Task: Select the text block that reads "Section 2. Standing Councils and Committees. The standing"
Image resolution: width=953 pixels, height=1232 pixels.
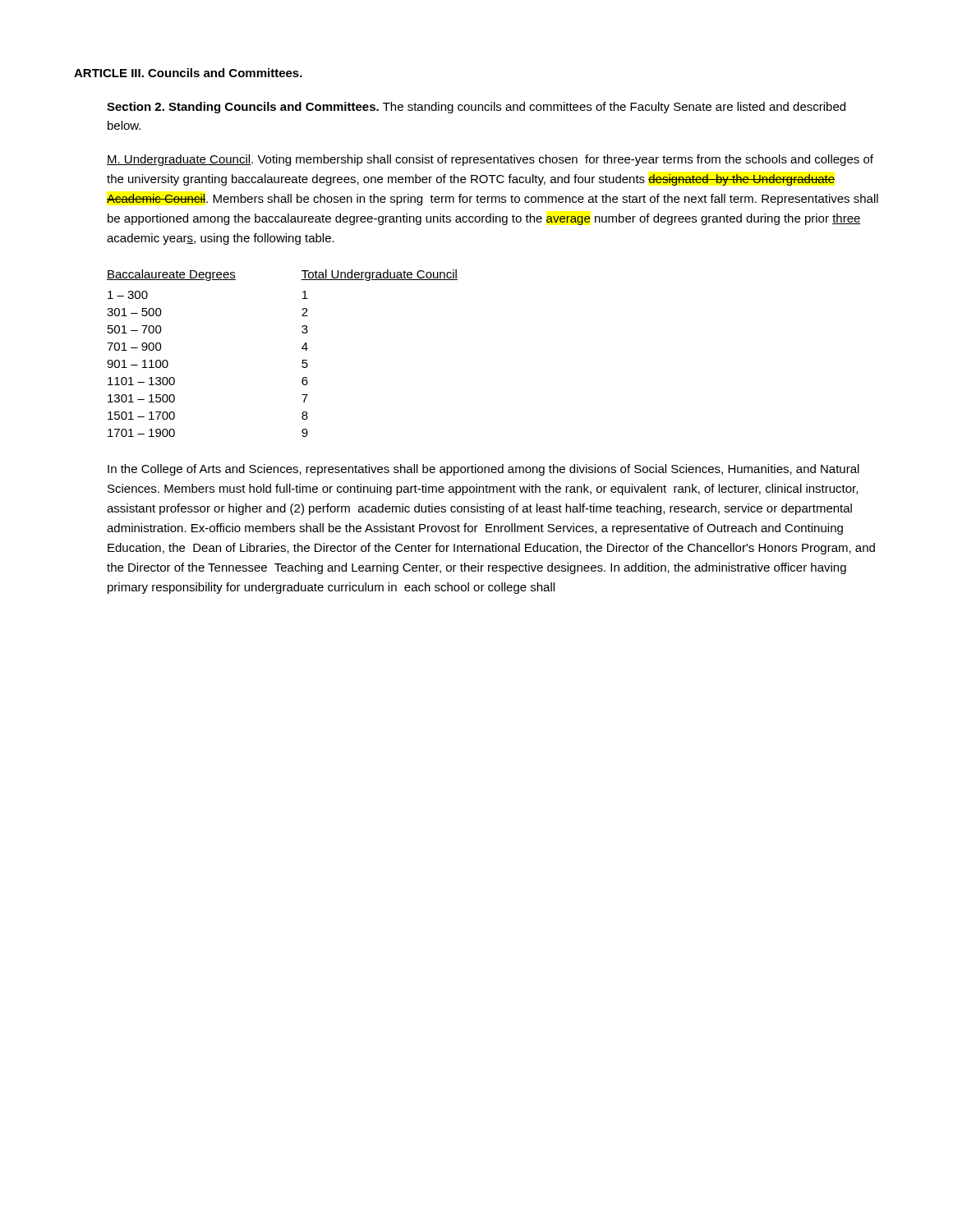Action: (x=477, y=116)
